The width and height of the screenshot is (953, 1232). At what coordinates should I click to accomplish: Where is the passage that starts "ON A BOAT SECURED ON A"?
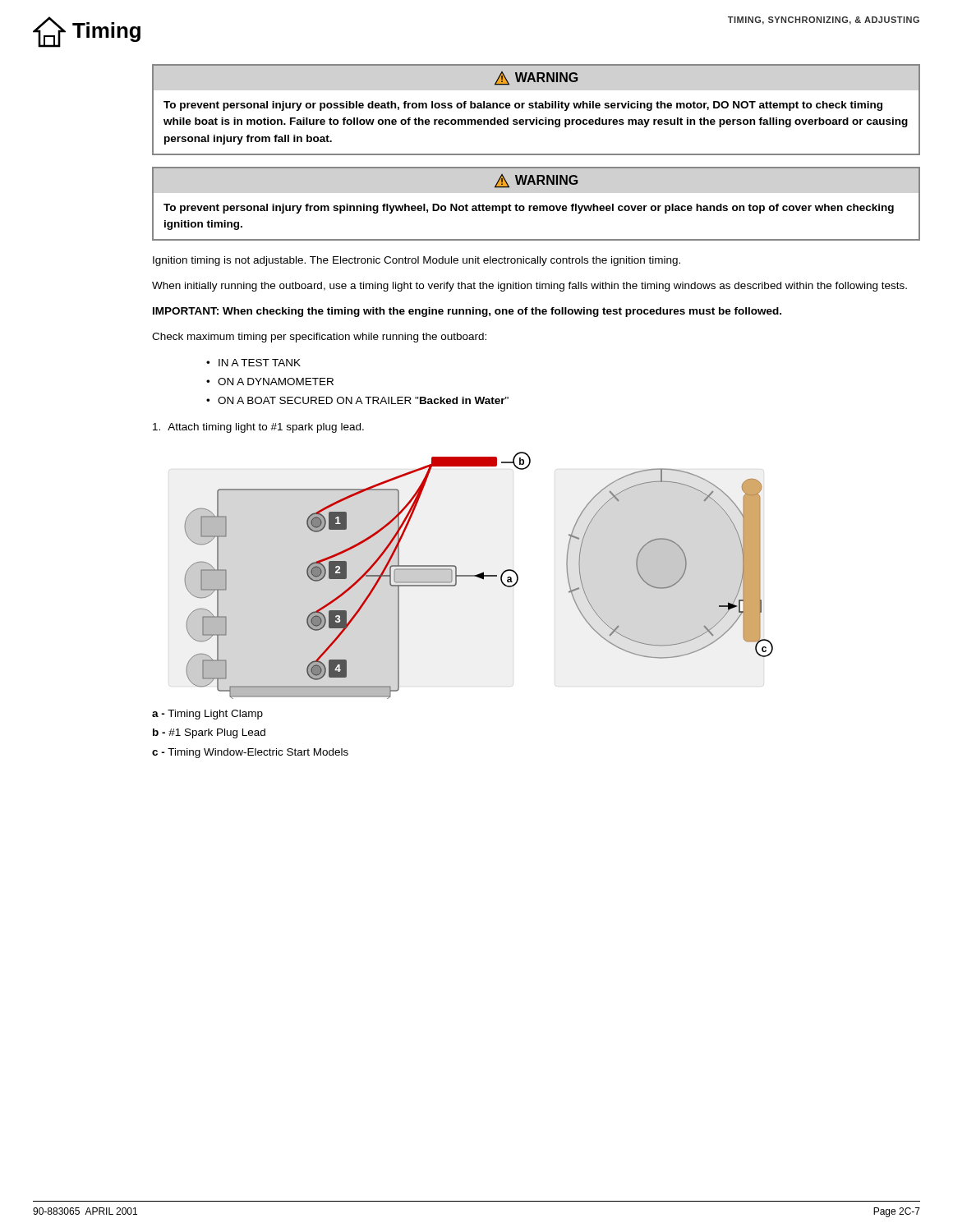363,400
